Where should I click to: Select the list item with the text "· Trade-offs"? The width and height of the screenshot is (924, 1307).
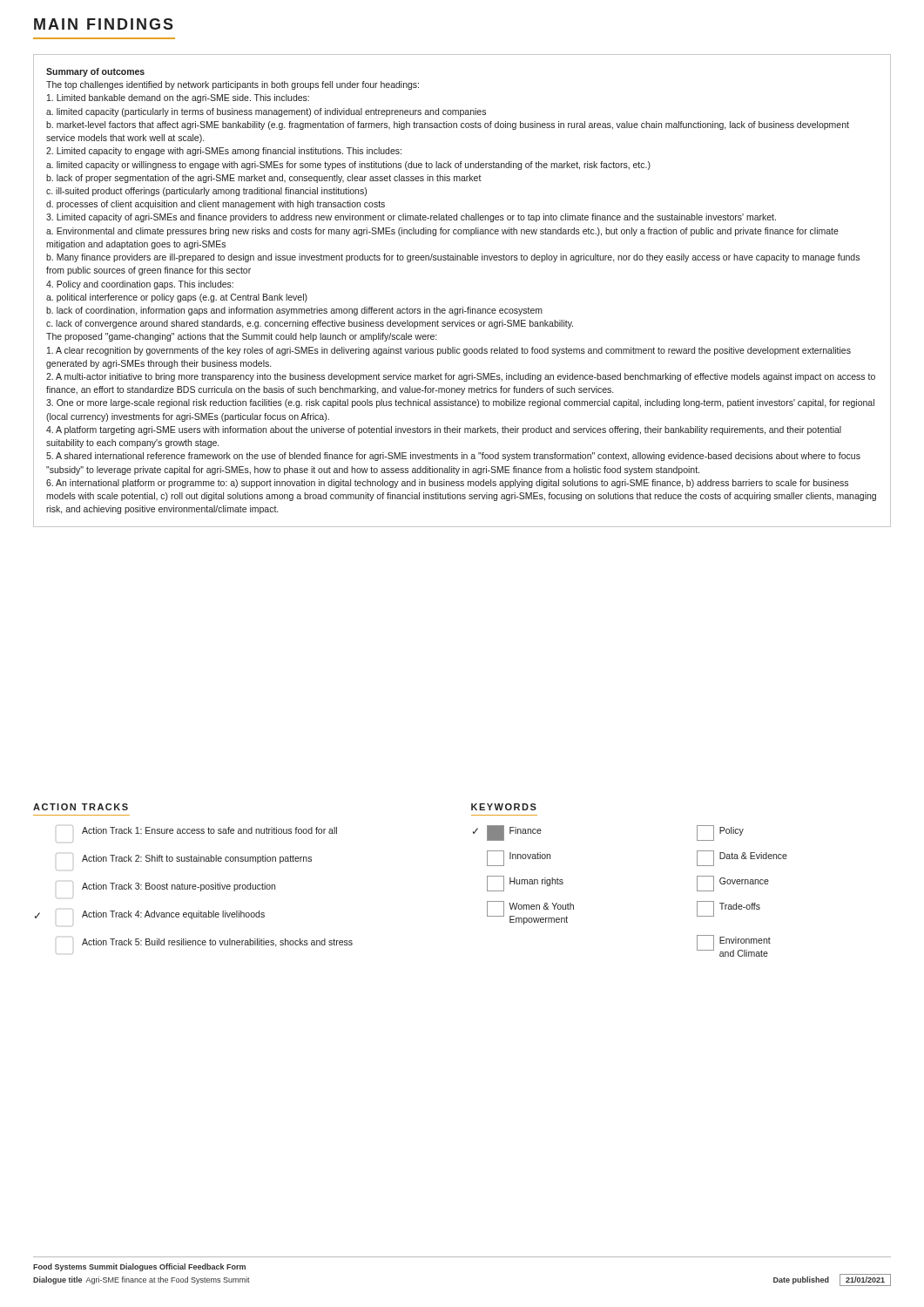coord(721,908)
